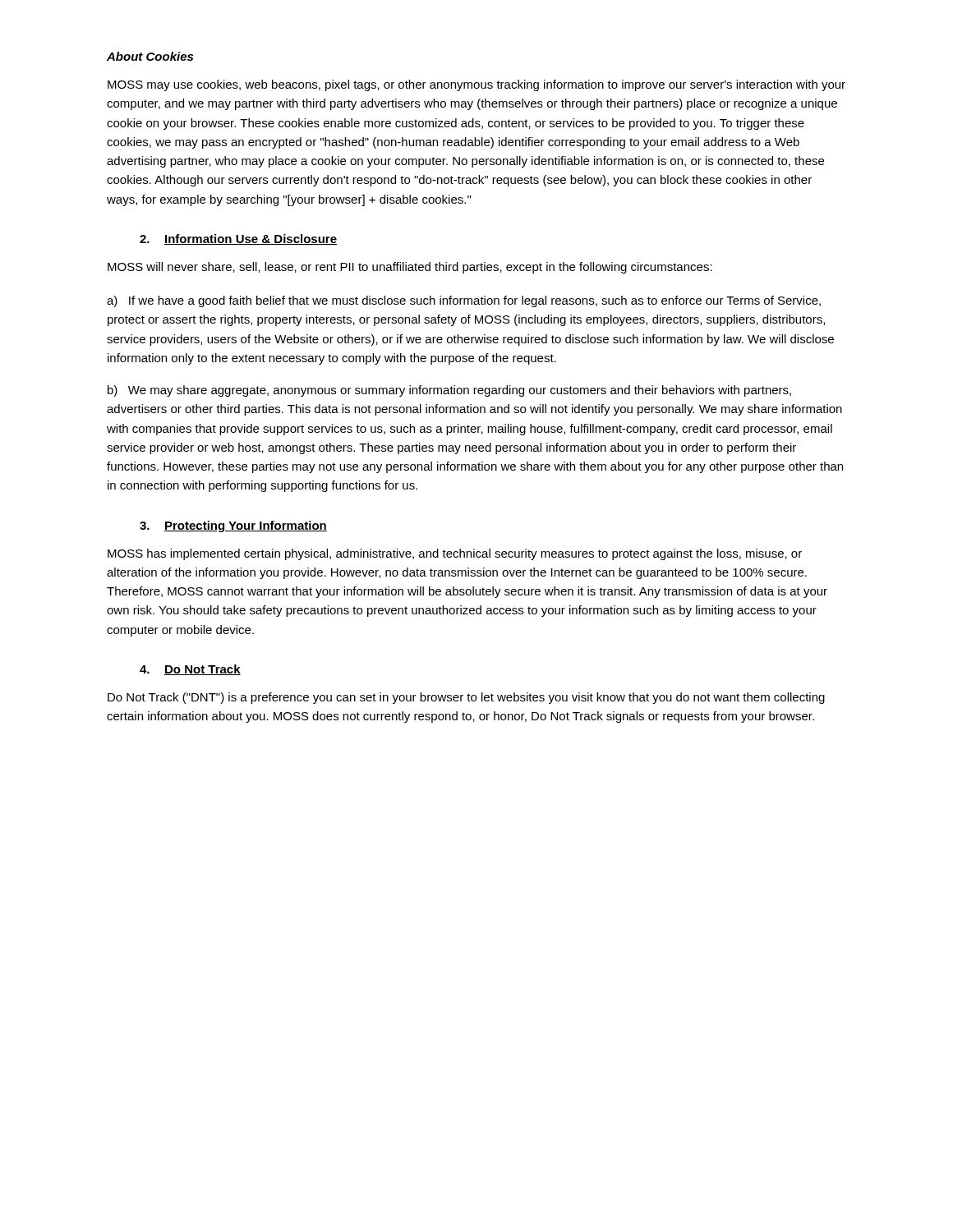Navigate to the text block starting "Information Use & Disclosure"
The height and width of the screenshot is (1232, 953).
251,238
